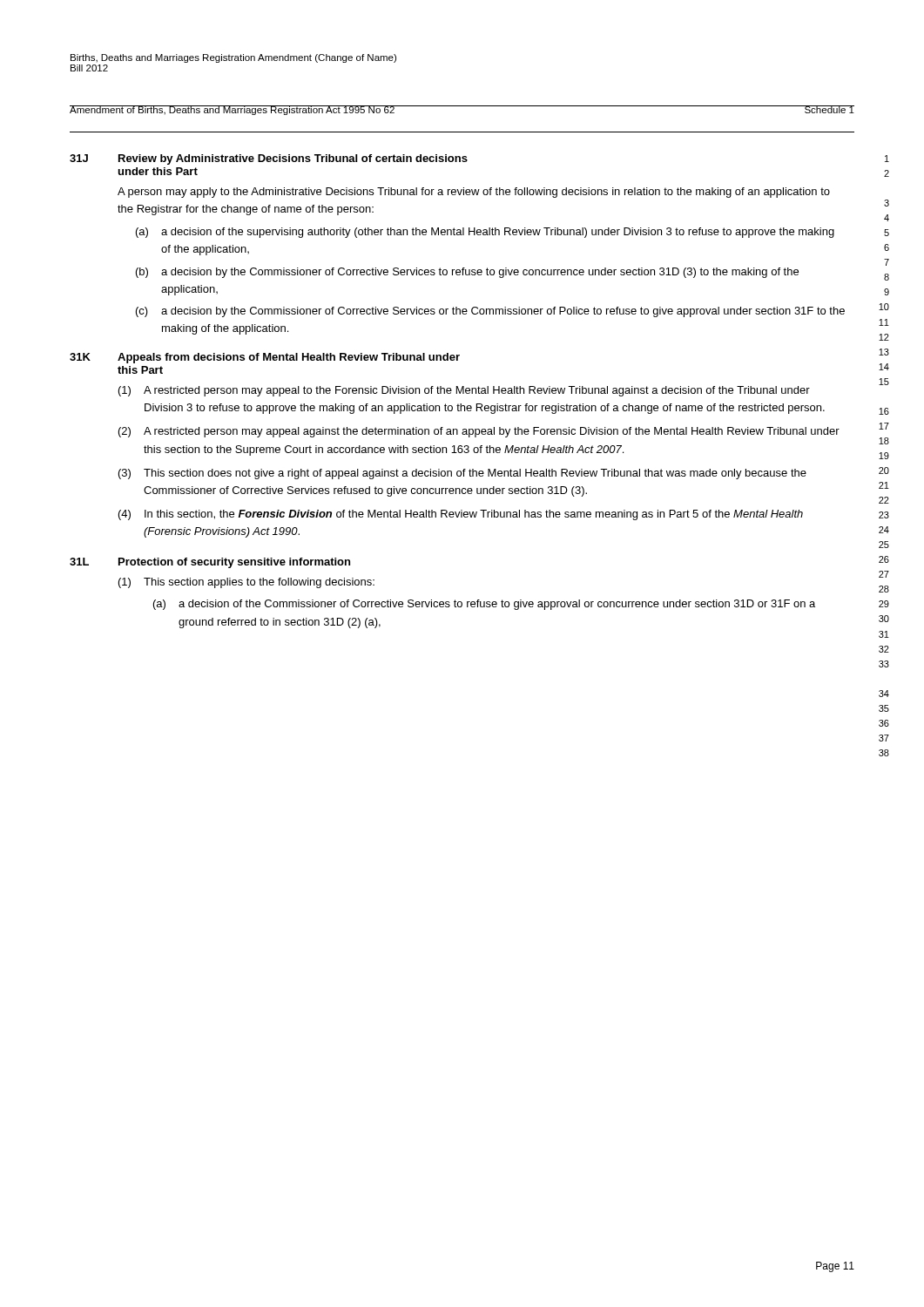Click on the list item containing "(a) a decision of the Commissioner of Corrective"
924x1307 pixels.
pyautogui.click(x=499, y=613)
